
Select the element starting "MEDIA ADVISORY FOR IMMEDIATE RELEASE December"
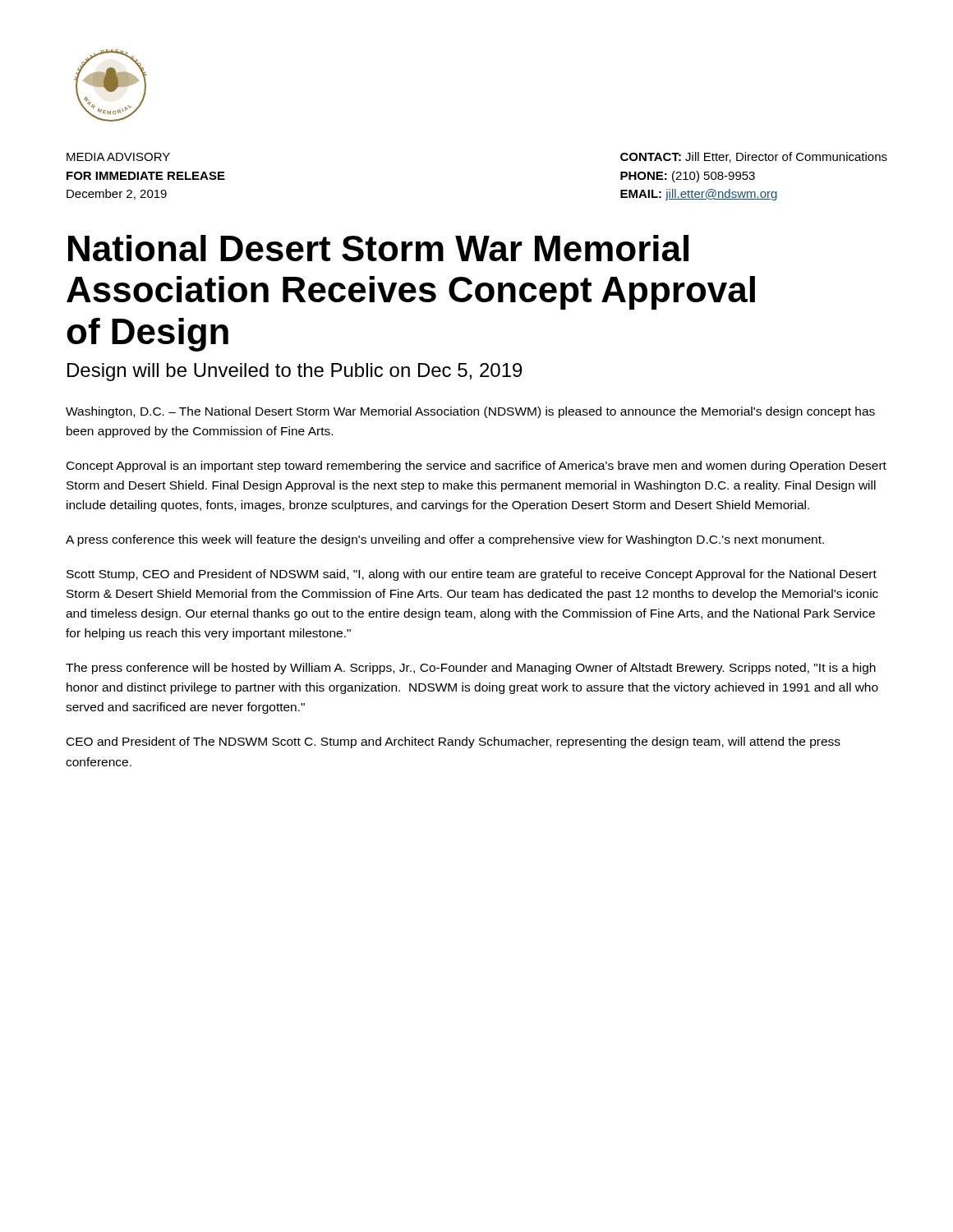(x=145, y=175)
